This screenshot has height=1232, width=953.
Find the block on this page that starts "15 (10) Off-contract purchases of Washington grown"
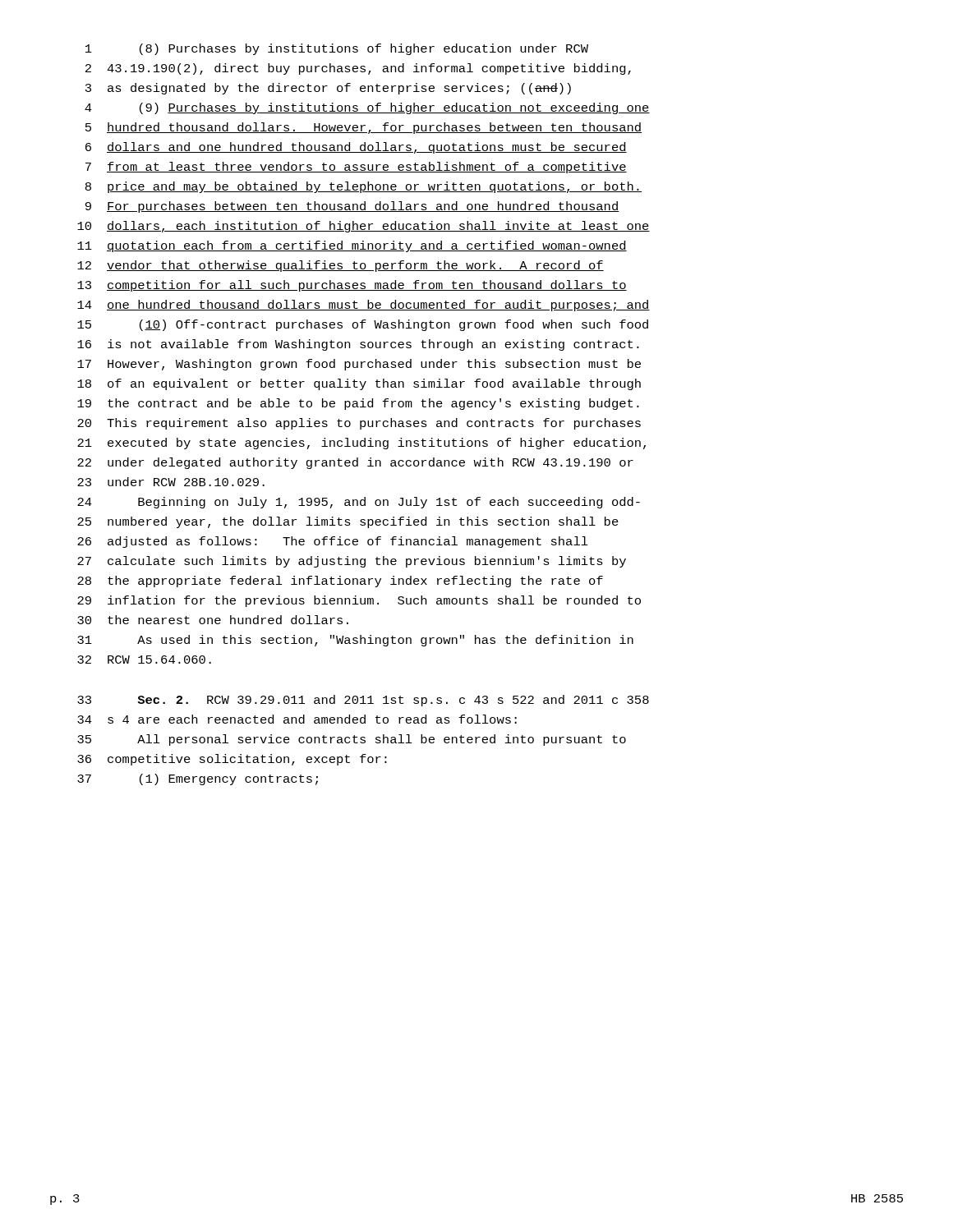(476, 404)
